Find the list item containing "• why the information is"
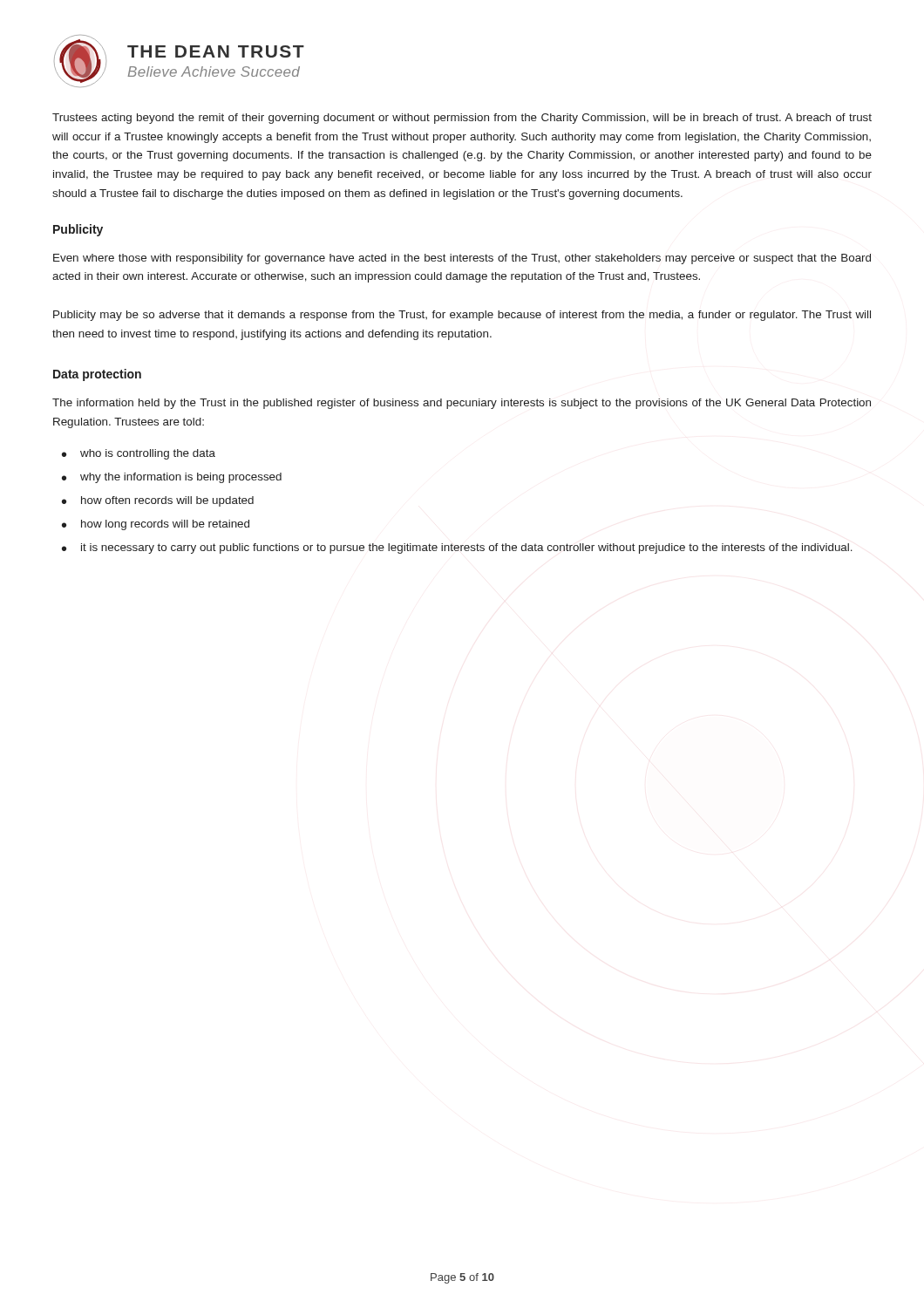The width and height of the screenshot is (924, 1308). tap(171, 478)
